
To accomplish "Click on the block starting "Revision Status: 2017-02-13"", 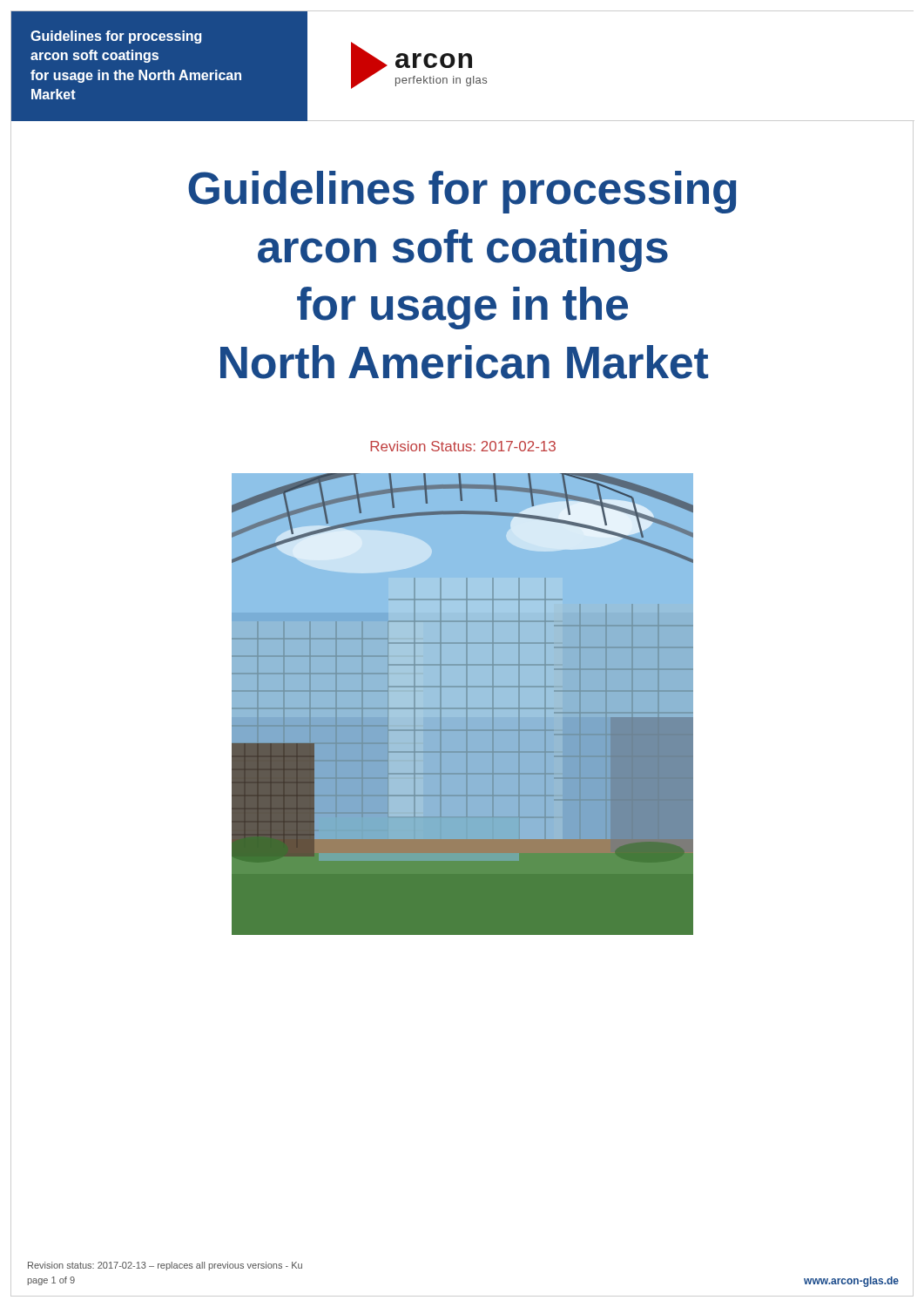I will 463,447.
